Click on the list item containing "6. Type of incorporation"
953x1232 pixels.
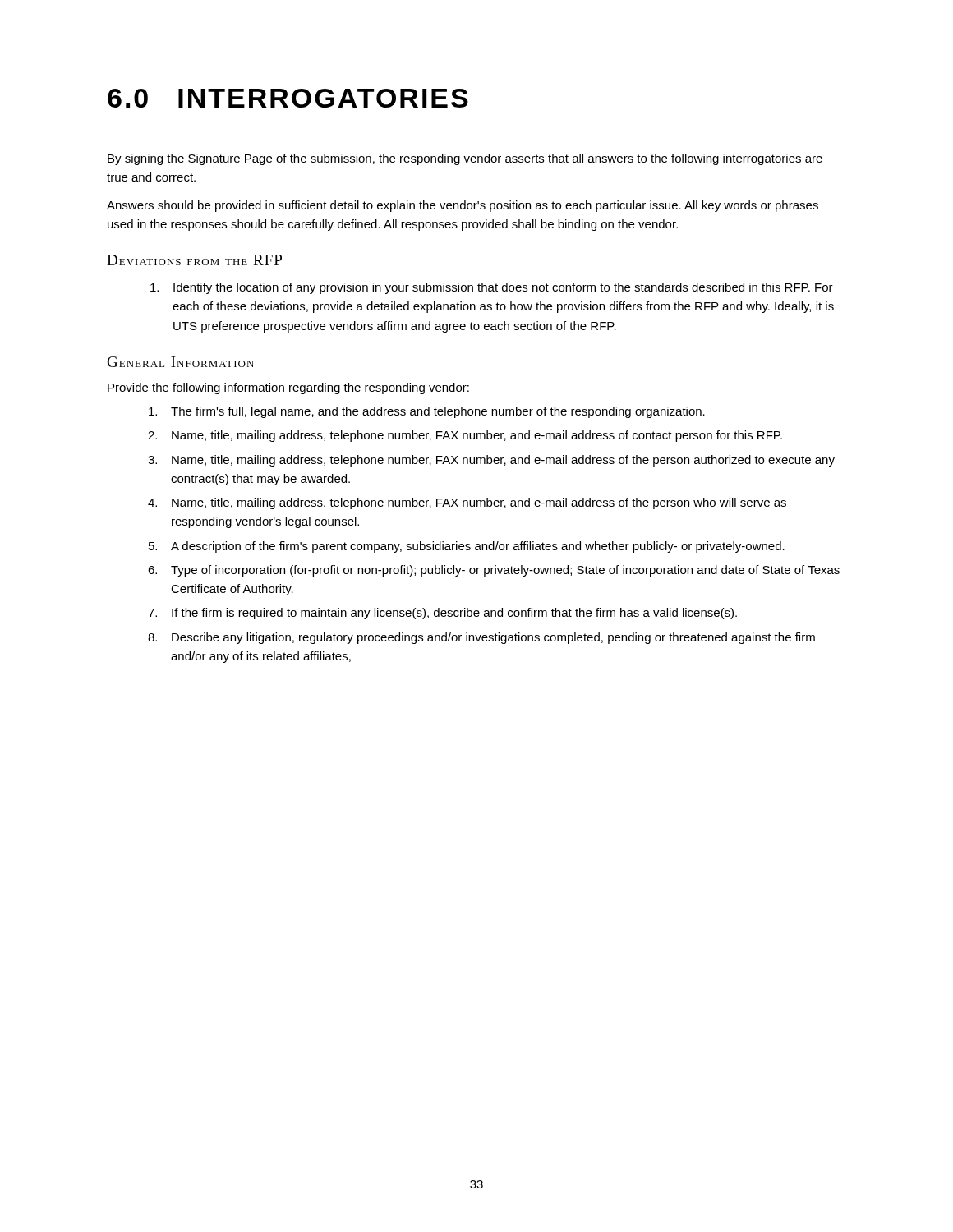click(491, 579)
